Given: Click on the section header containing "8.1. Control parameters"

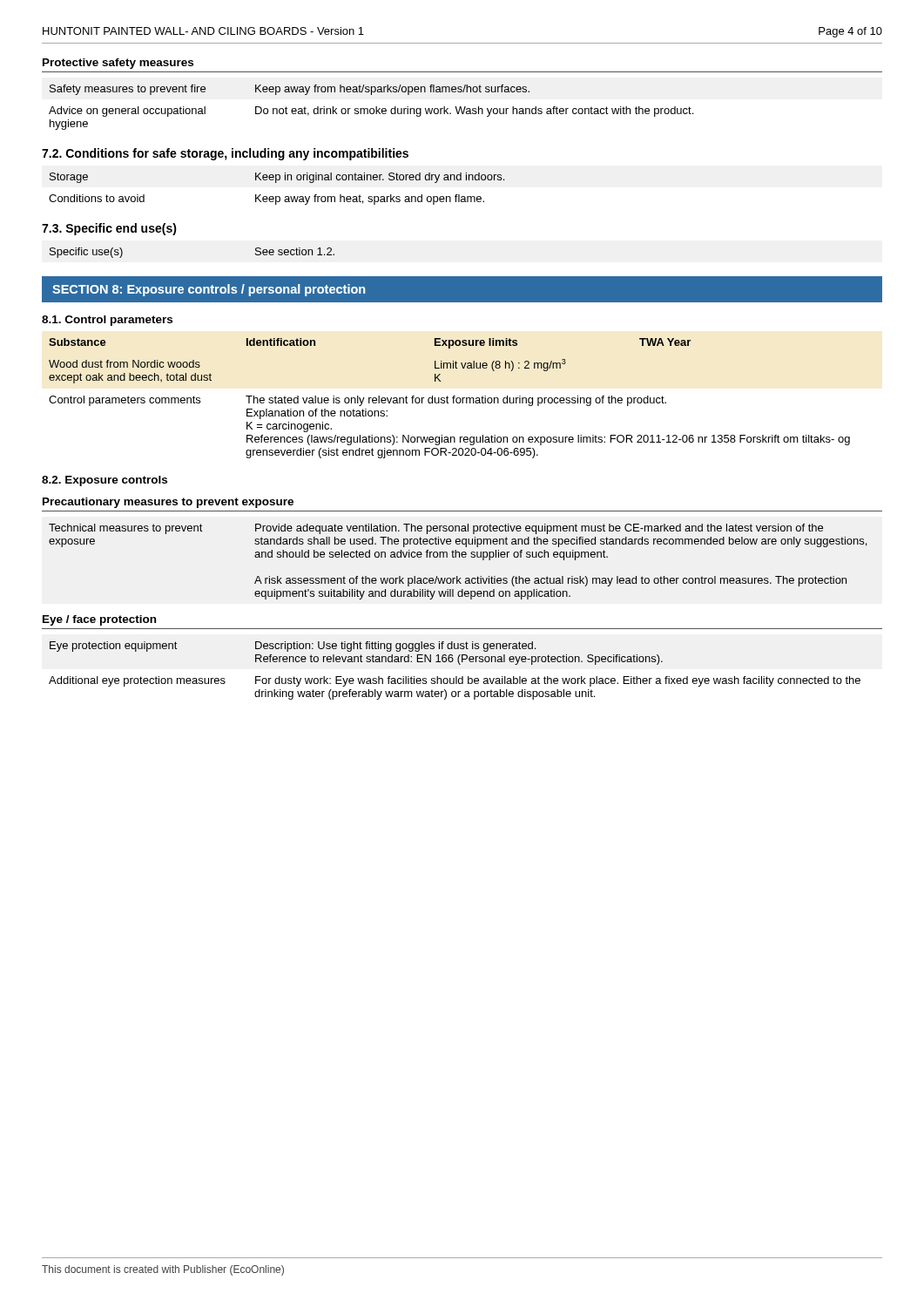Looking at the screenshot, I should [x=107, y=319].
